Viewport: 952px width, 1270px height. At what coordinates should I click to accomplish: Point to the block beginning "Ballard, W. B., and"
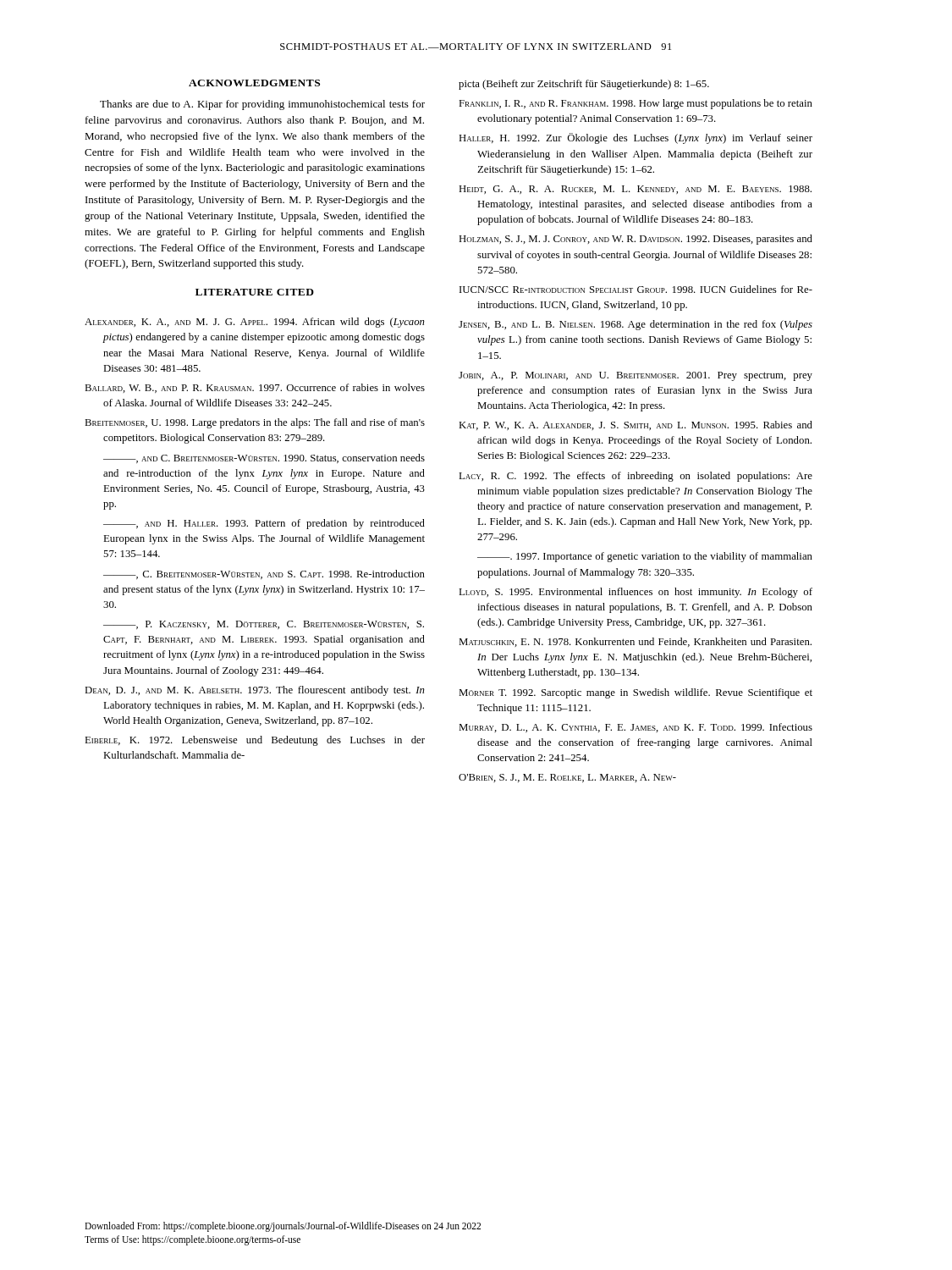pos(255,395)
